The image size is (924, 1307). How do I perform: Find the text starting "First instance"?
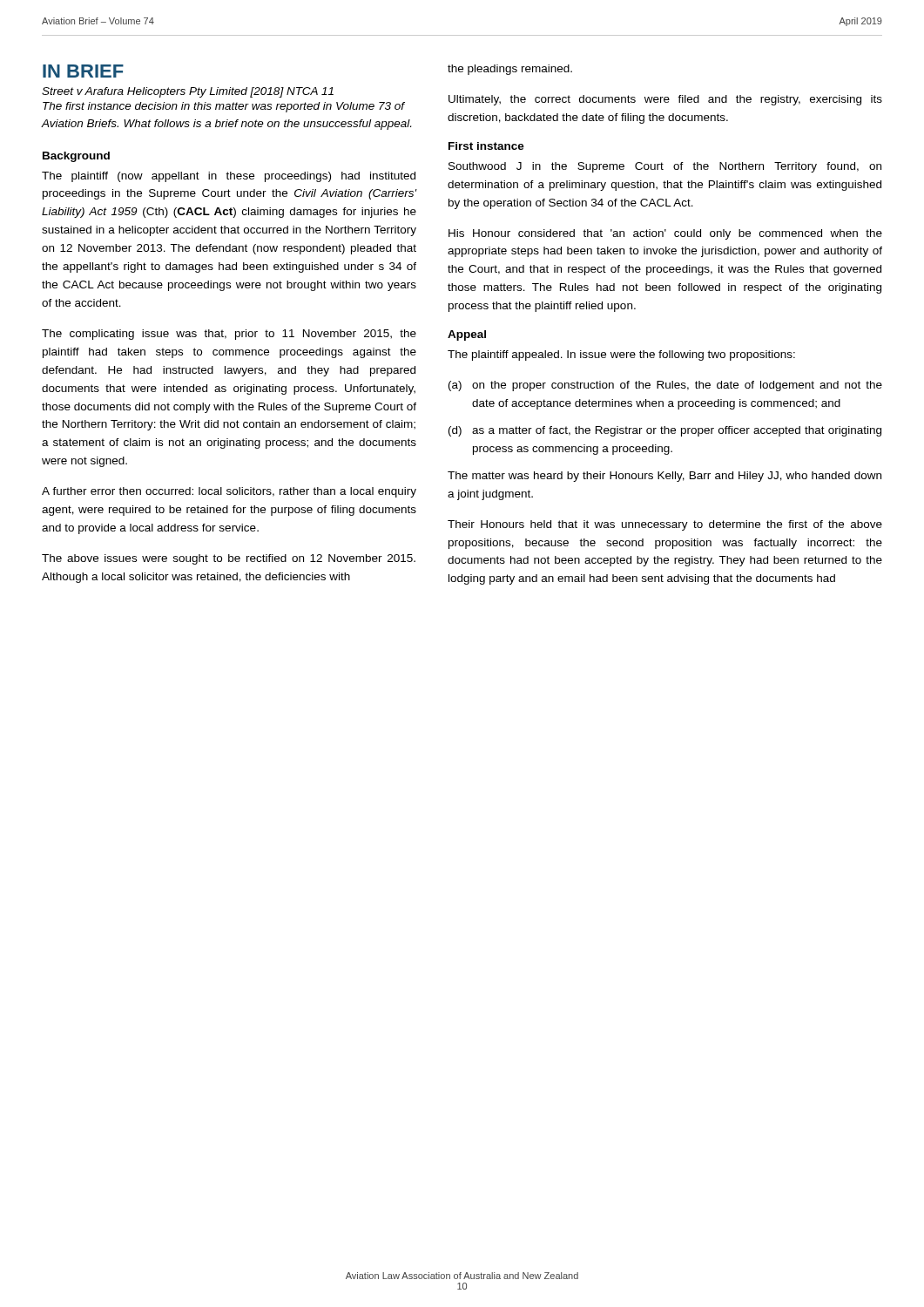coord(486,146)
